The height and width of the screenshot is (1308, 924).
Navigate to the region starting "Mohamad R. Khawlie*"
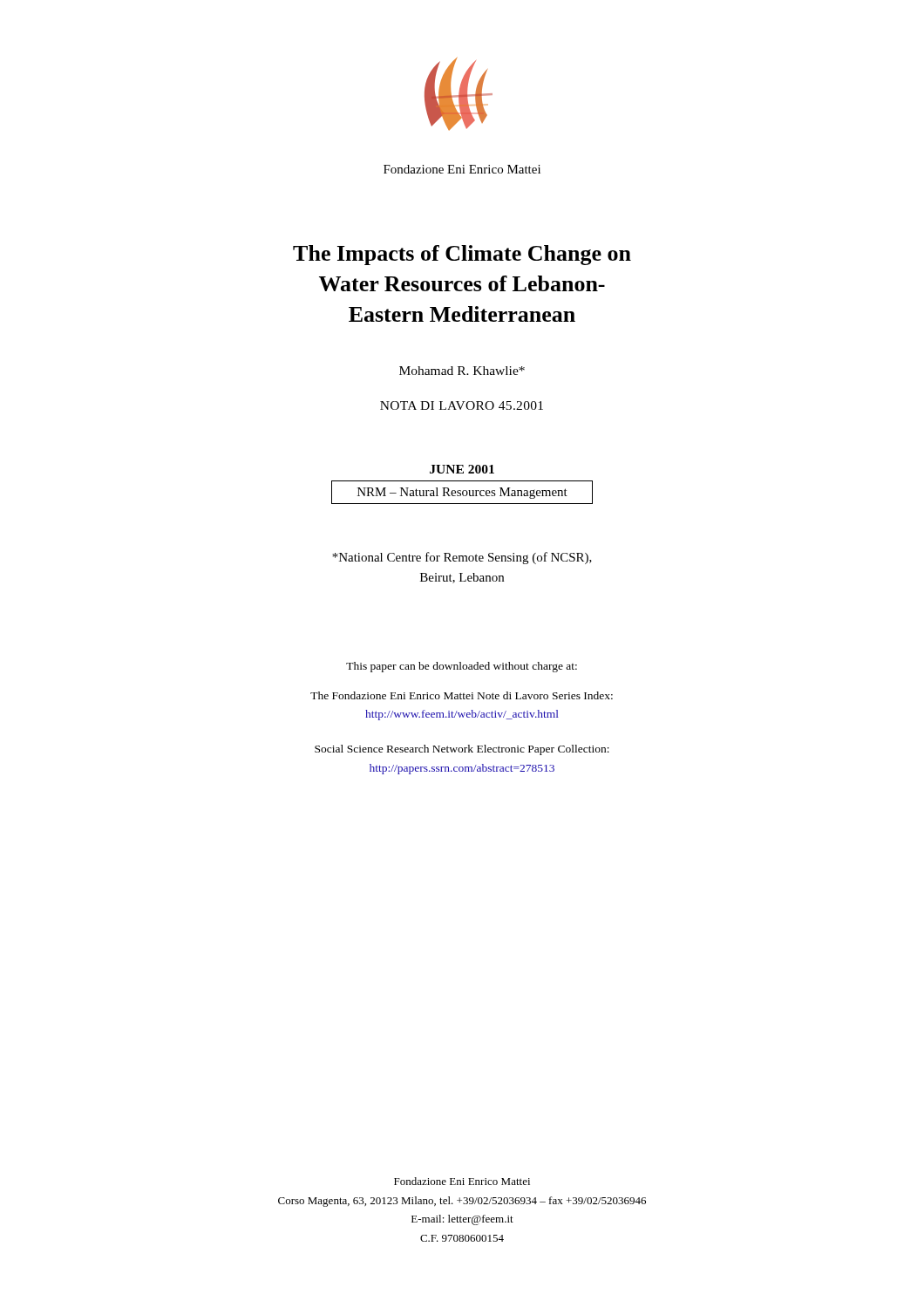(462, 370)
